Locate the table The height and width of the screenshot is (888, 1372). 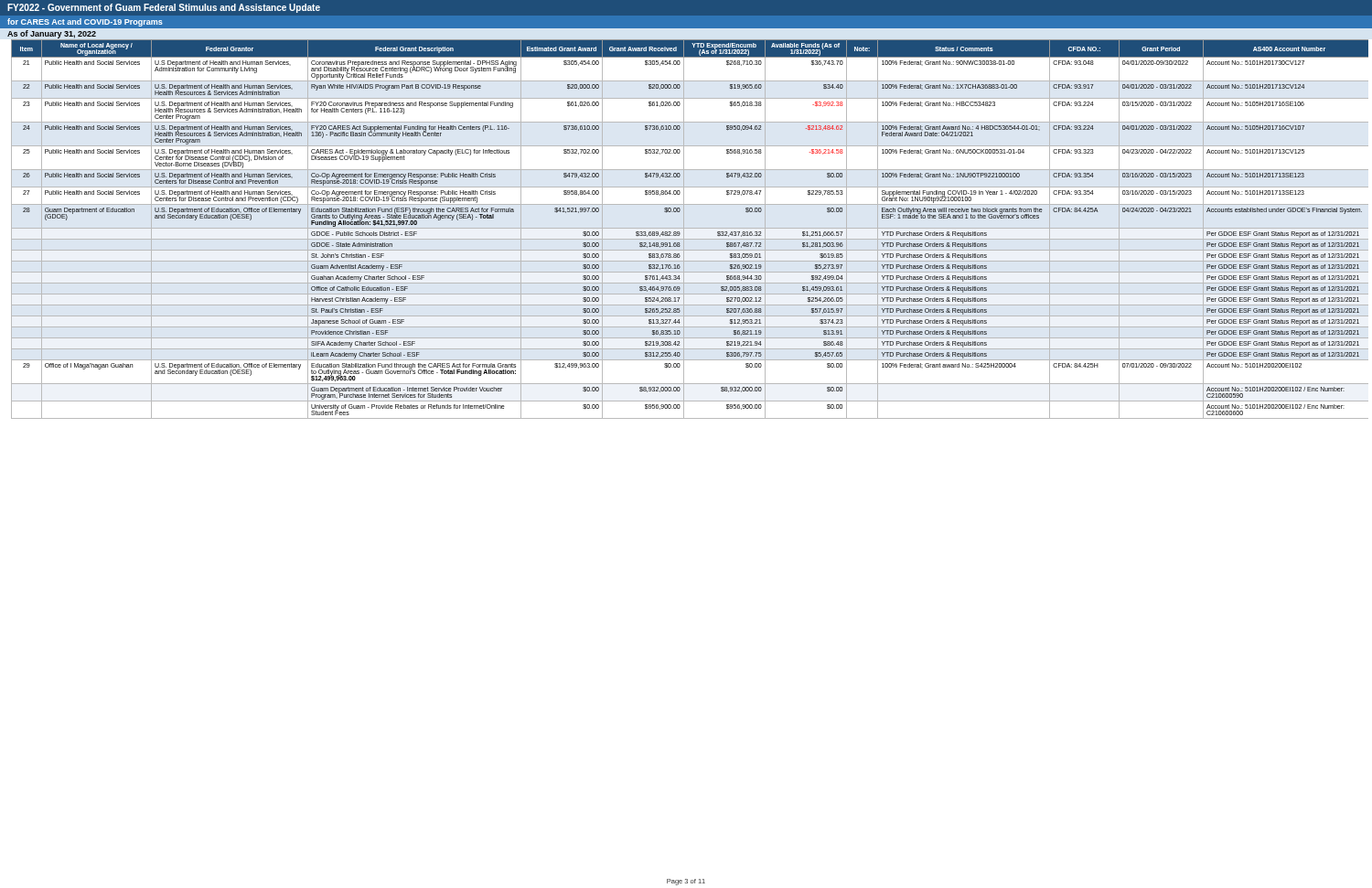[686, 229]
